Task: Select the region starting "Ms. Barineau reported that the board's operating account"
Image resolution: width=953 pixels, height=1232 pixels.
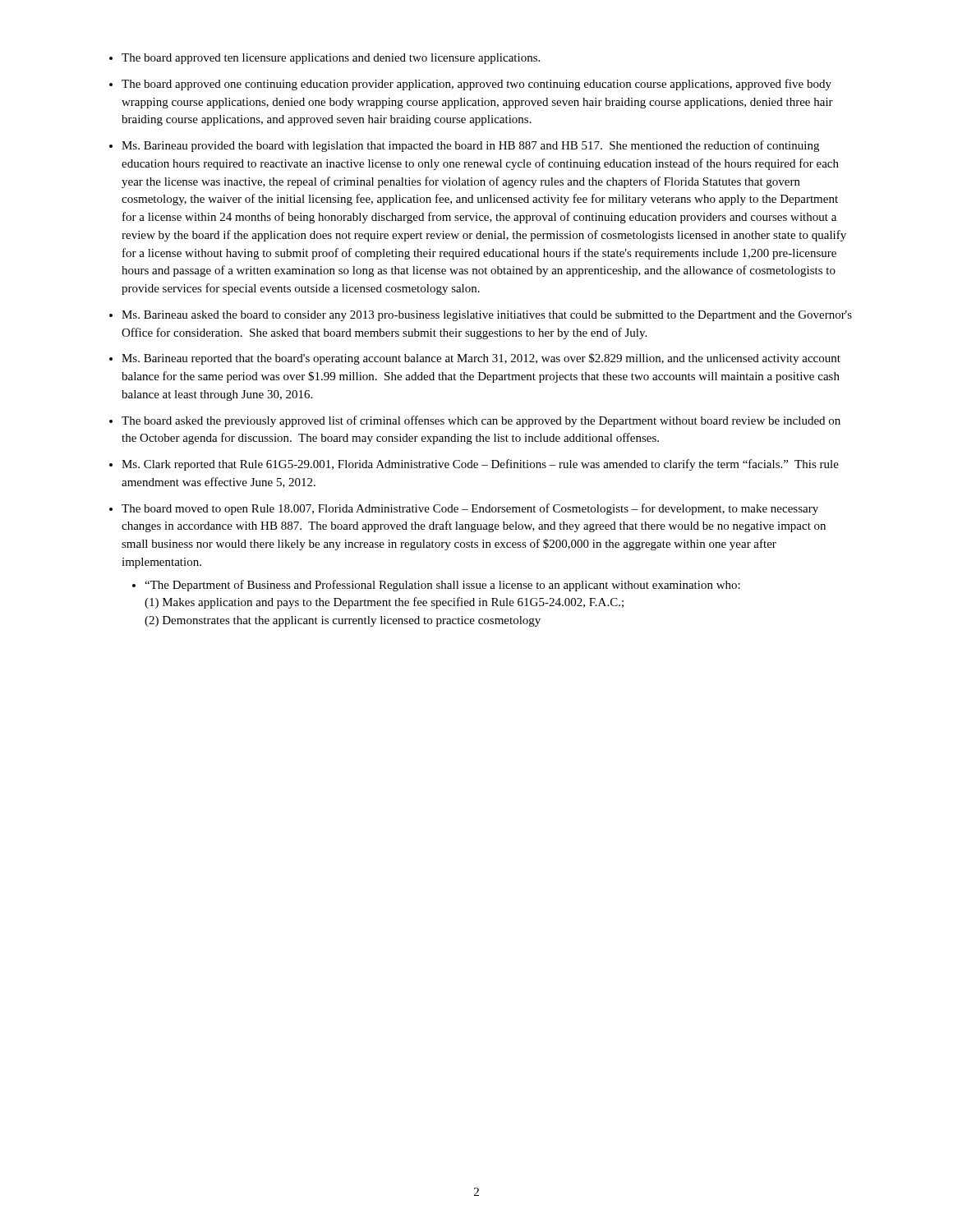Action: click(481, 376)
